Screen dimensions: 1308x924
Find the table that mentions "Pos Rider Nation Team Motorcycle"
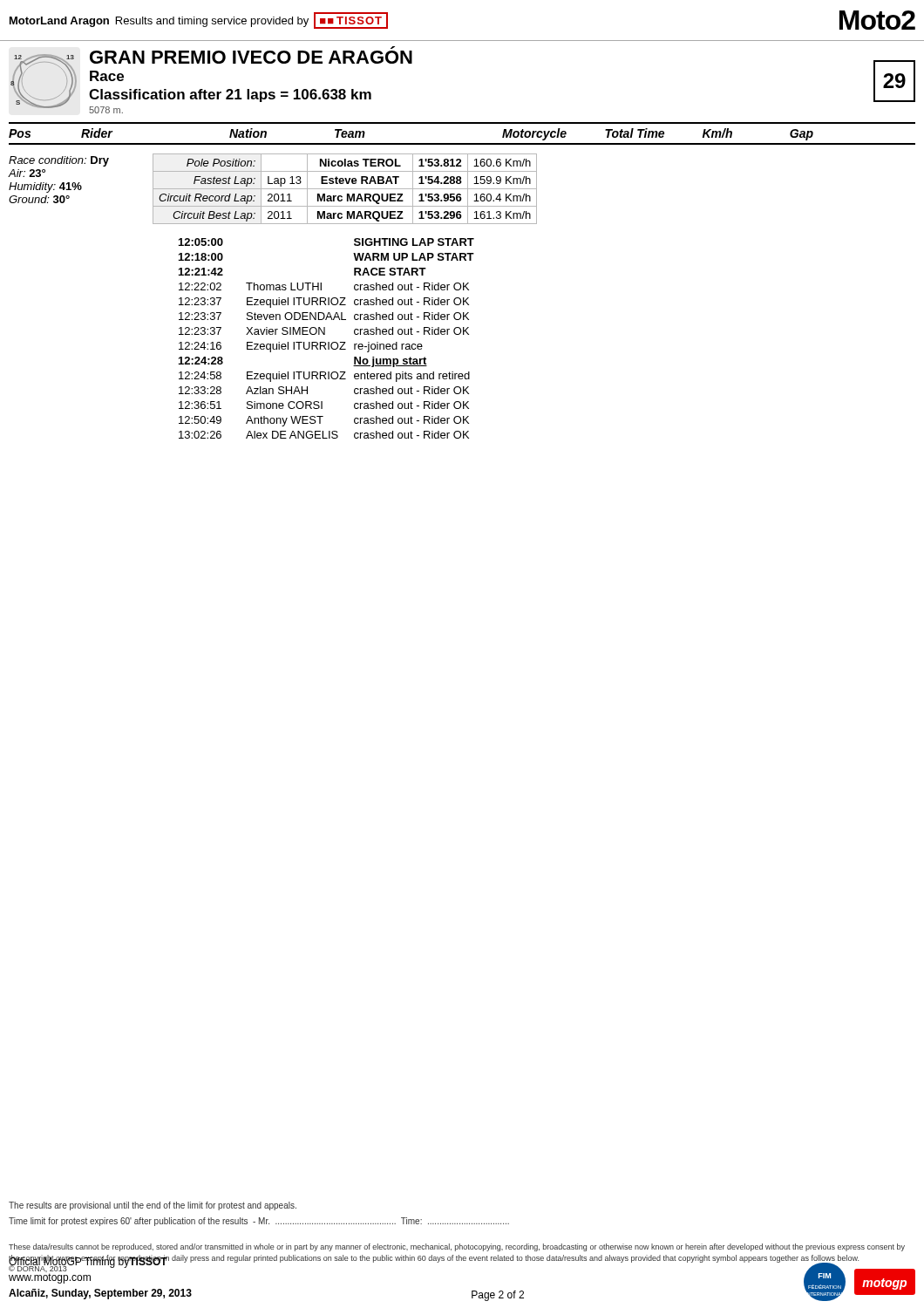[462, 133]
